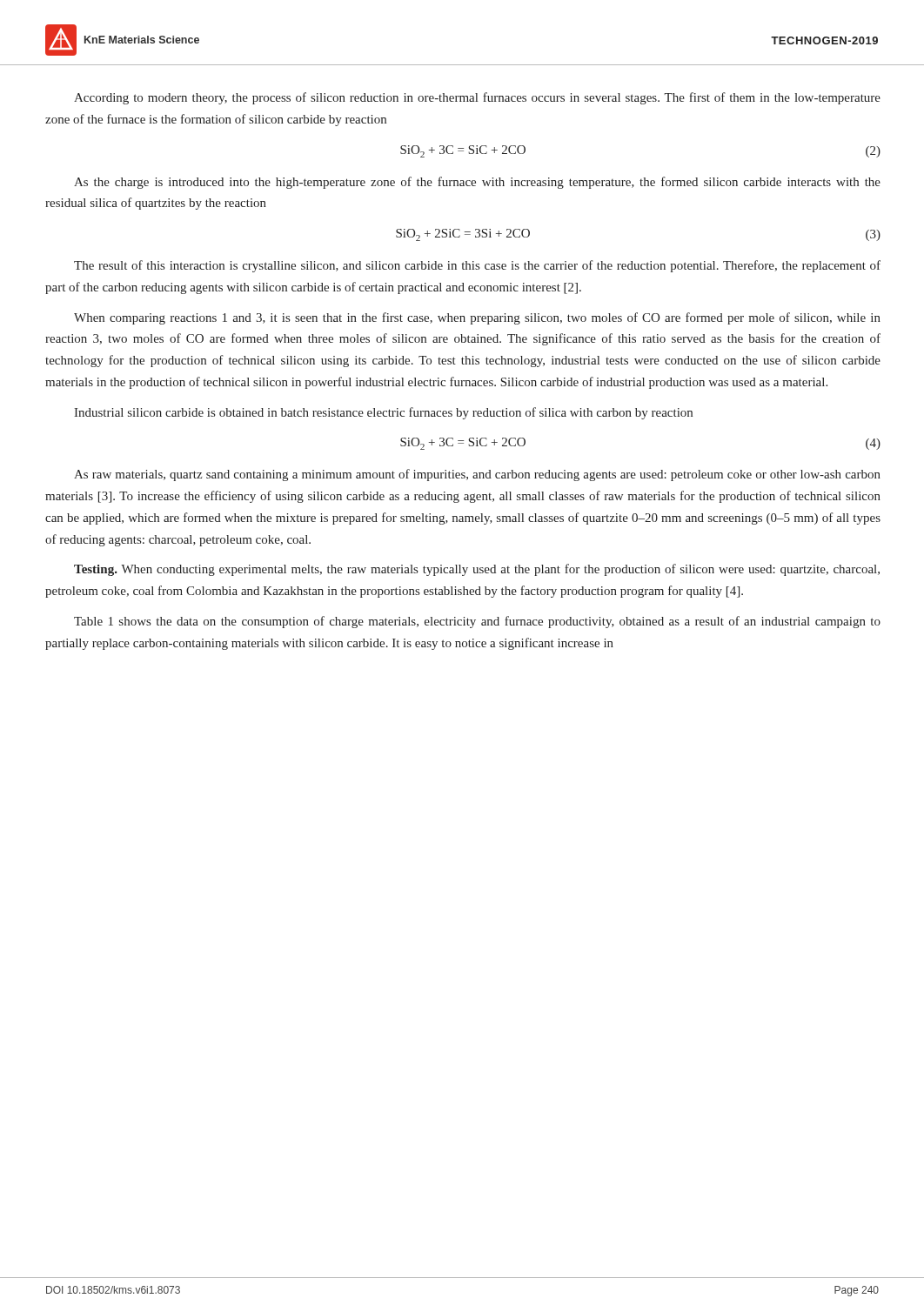Screen dimensions: 1305x924
Task: Find the text block containing "Table 1 shows"
Action: (463, 632)
